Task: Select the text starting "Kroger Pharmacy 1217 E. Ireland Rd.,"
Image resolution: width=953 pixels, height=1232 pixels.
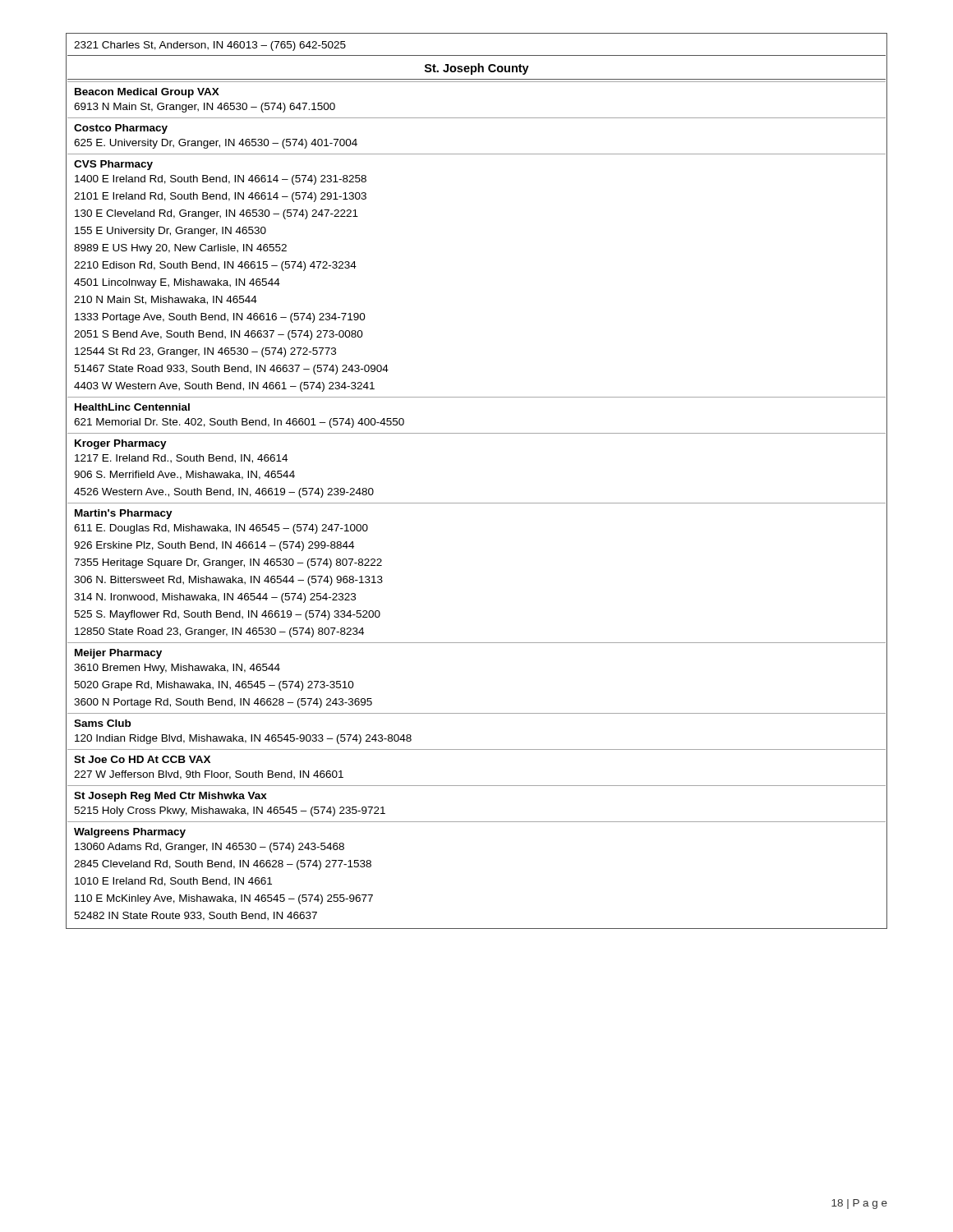Action: [x=121, y=444]
